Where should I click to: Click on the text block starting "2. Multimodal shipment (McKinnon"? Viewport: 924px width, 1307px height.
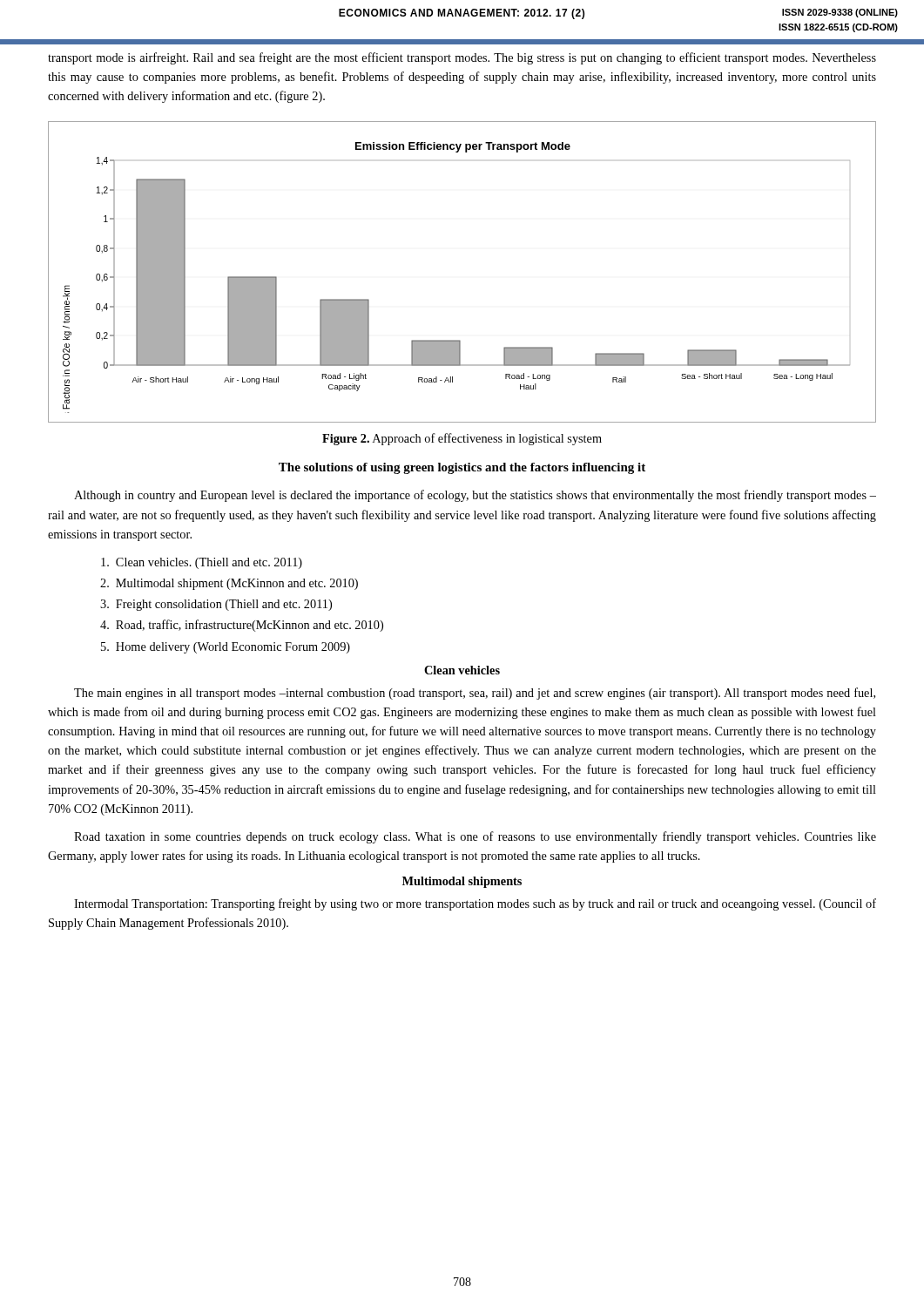pos(229,583)
